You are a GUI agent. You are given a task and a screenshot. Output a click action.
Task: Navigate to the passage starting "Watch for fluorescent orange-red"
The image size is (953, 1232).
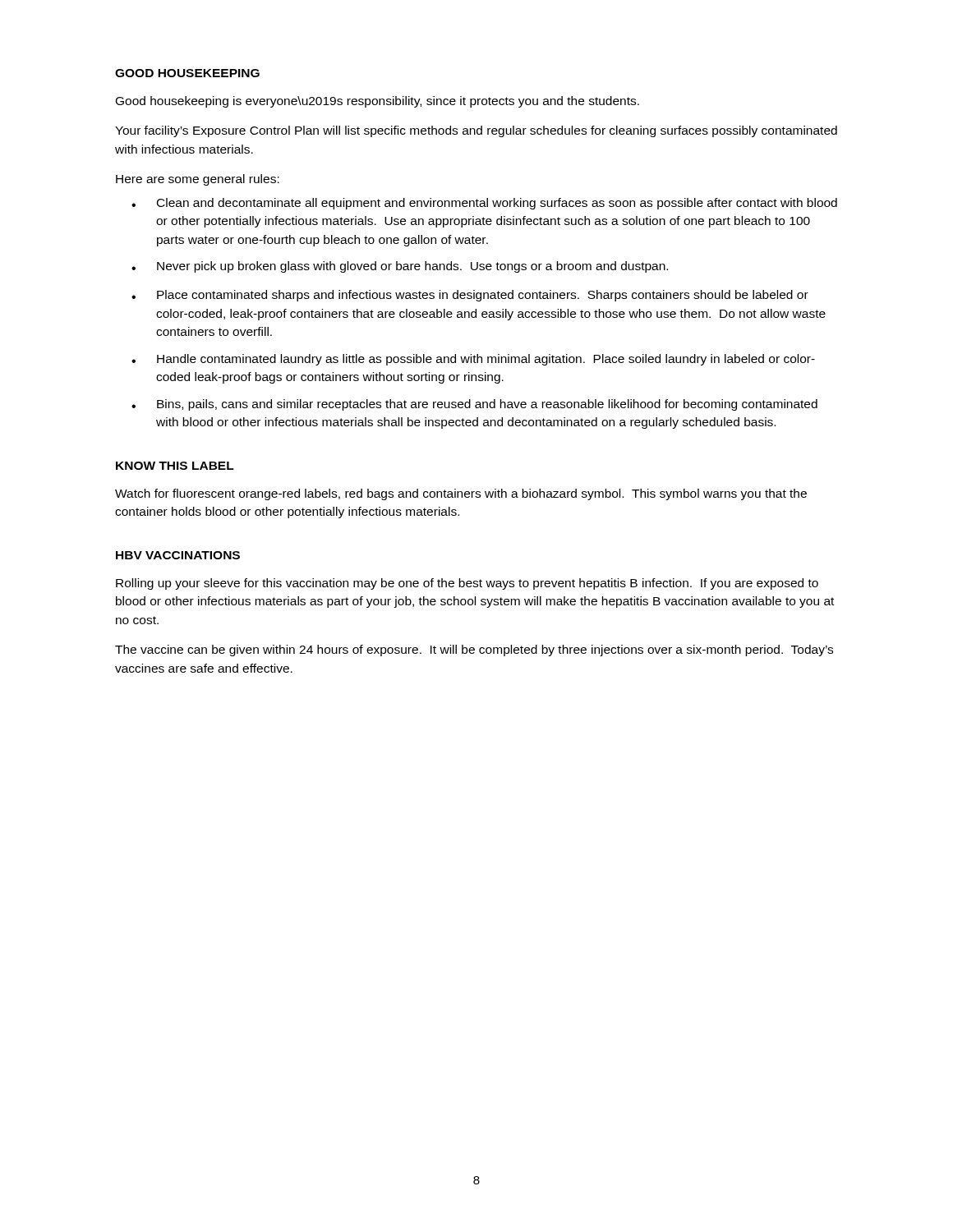461,502
